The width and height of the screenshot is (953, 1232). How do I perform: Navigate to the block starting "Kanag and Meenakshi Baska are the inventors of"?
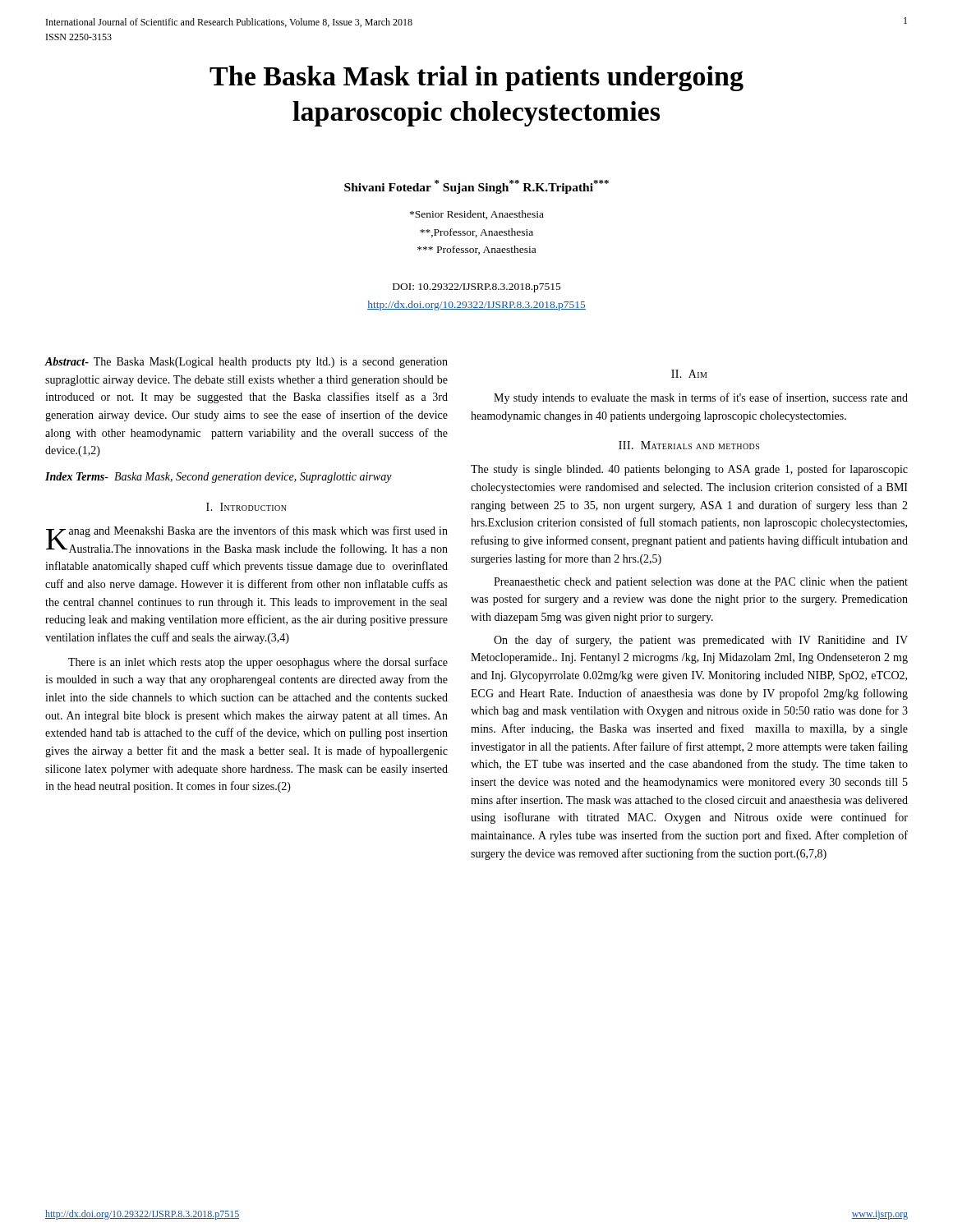(x=246, y=583)
